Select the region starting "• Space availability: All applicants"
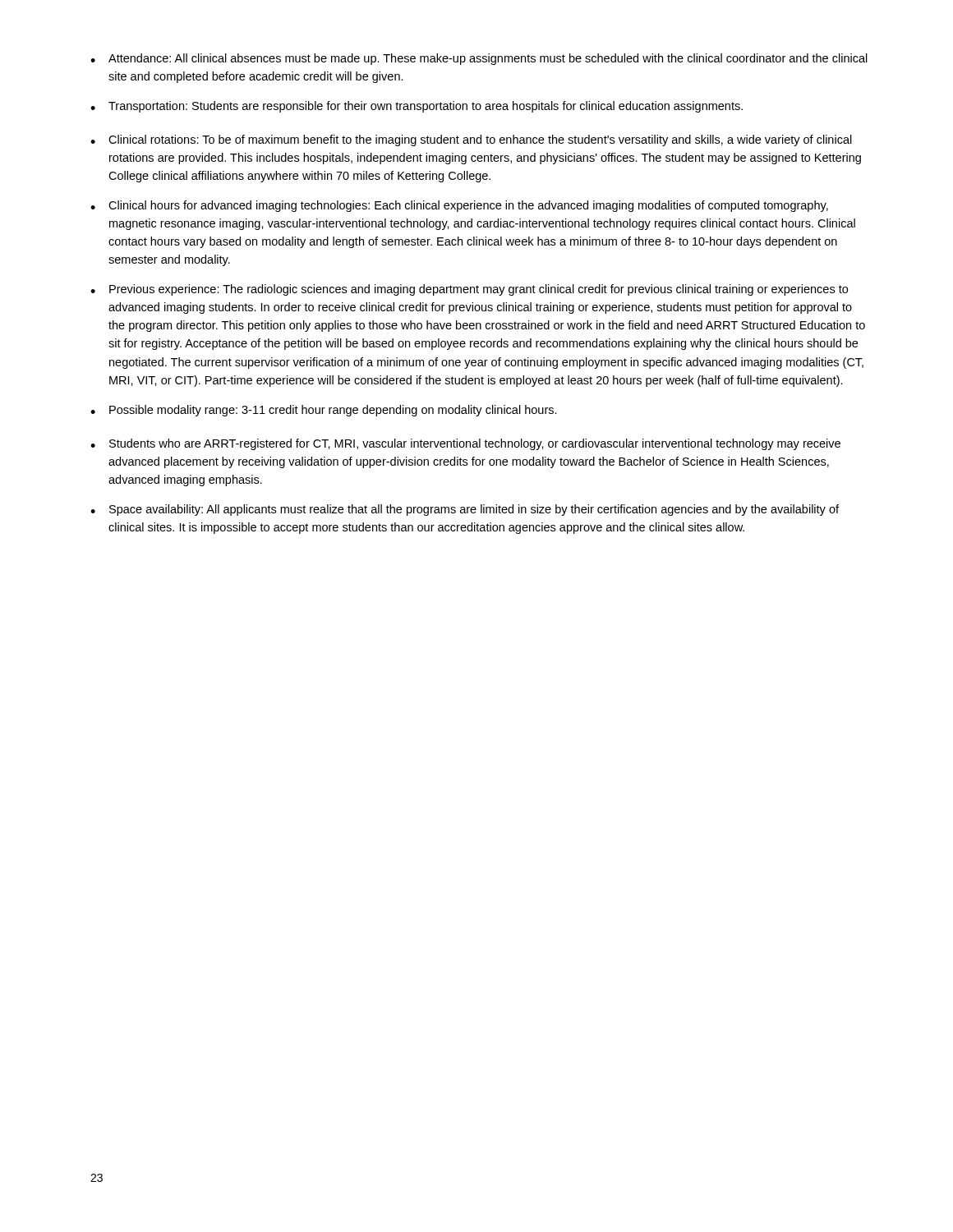Screen dimensions: 1232x953 coord(481,518)
